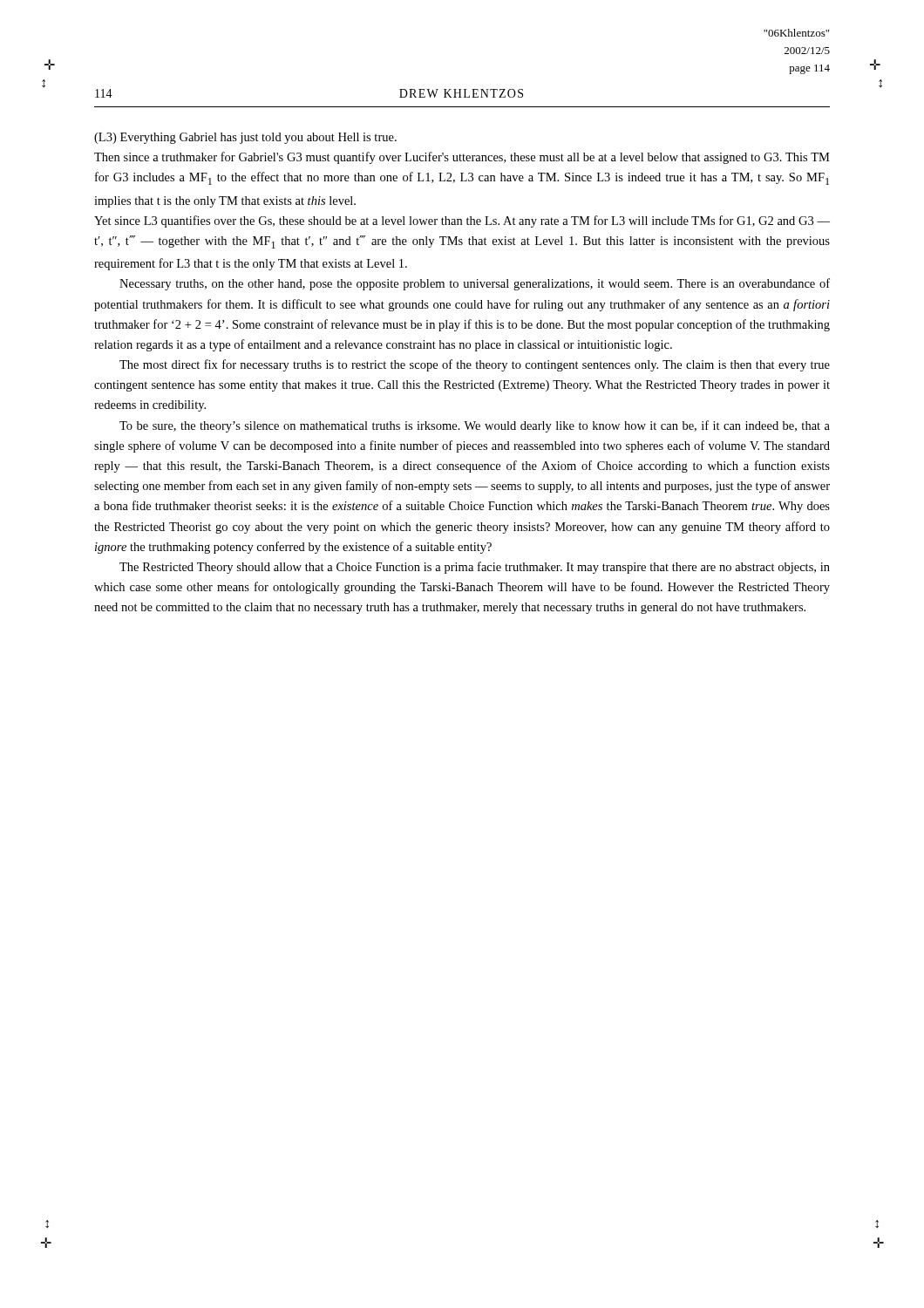Select the text block that reads "Then since a"
The width and height of the screenshot is (924, 1308).
coord(462,179)
